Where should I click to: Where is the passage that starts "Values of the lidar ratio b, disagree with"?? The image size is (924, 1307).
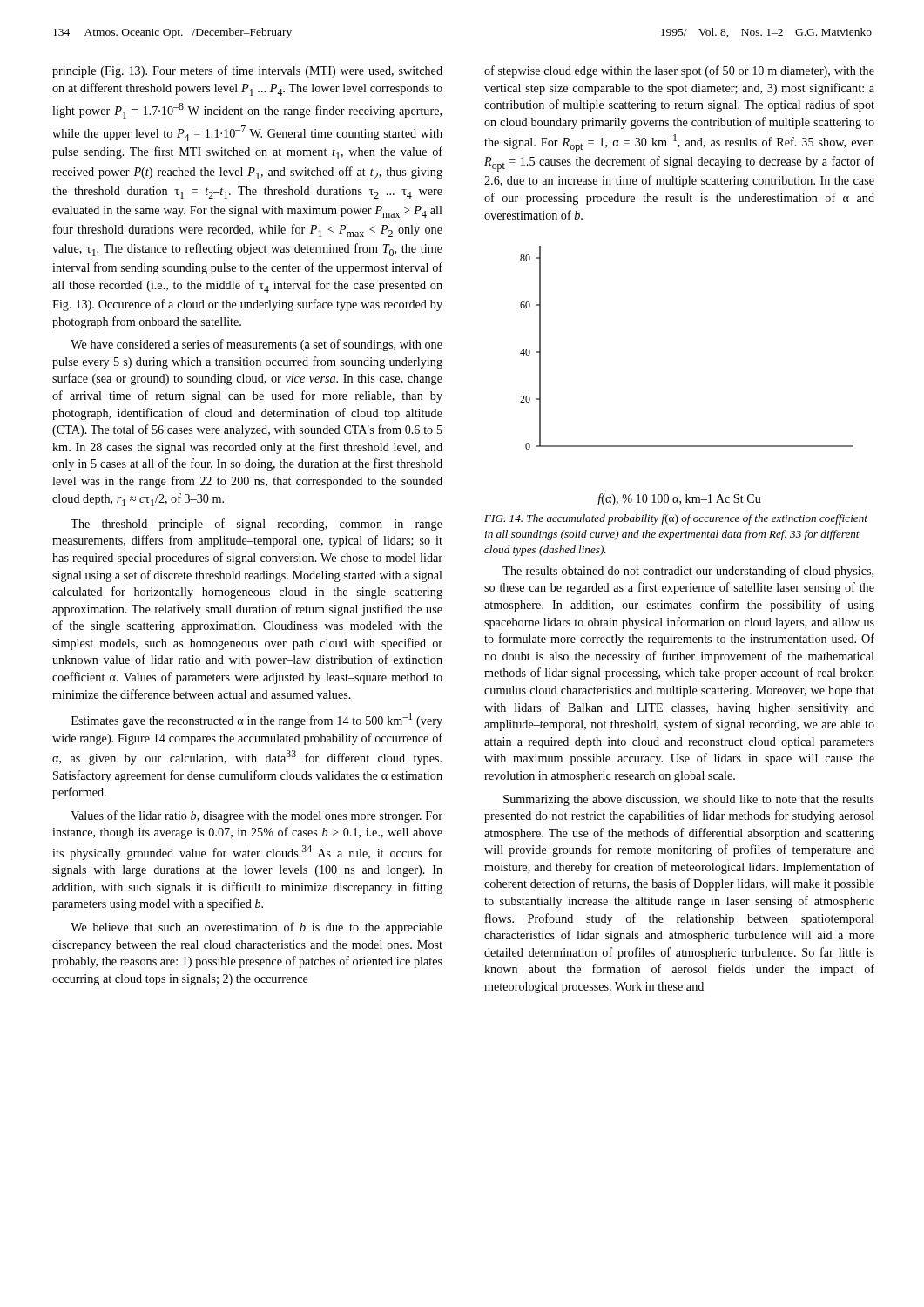point(247,860)
